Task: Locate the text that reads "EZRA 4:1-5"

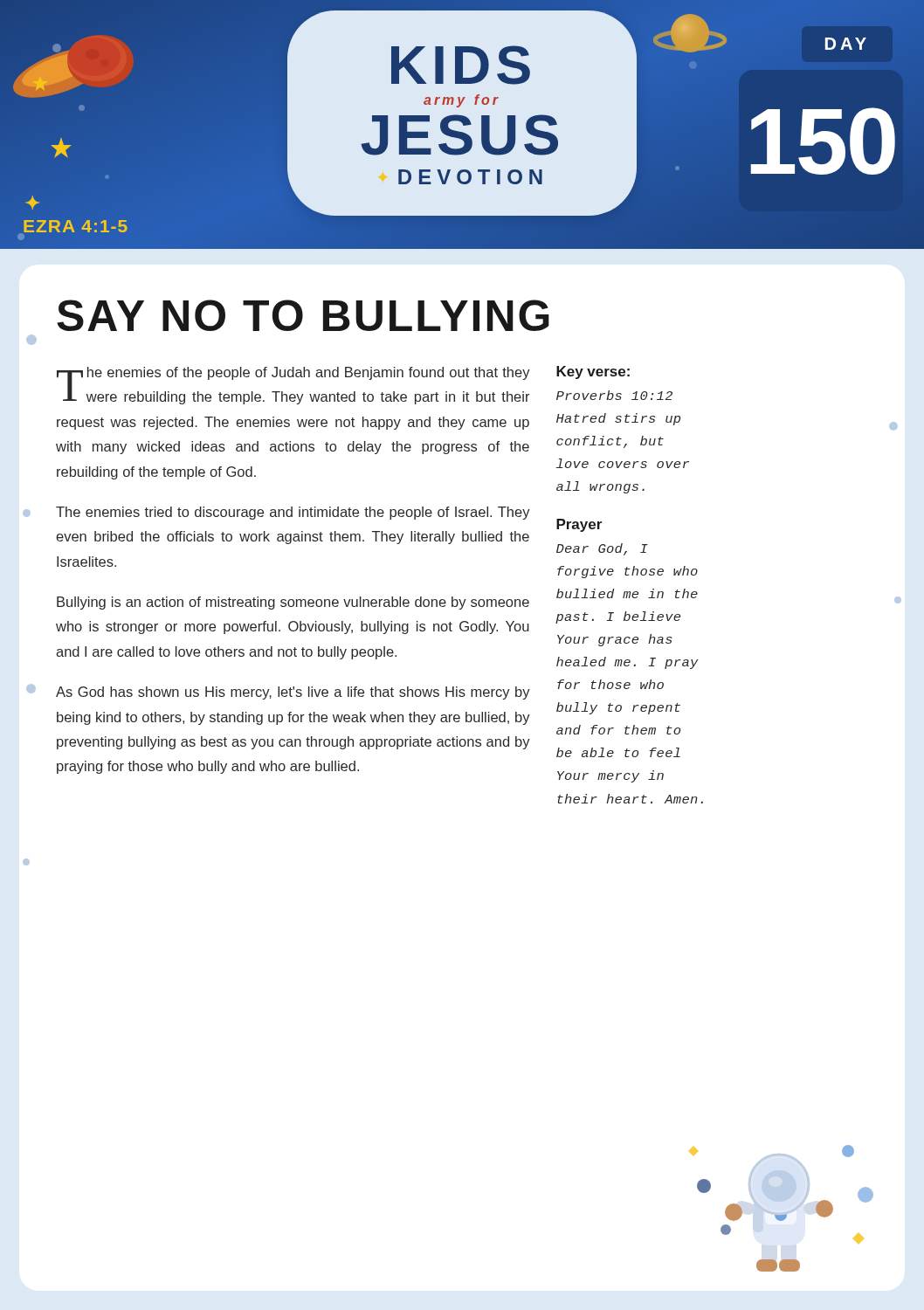Action: (76, 226)
